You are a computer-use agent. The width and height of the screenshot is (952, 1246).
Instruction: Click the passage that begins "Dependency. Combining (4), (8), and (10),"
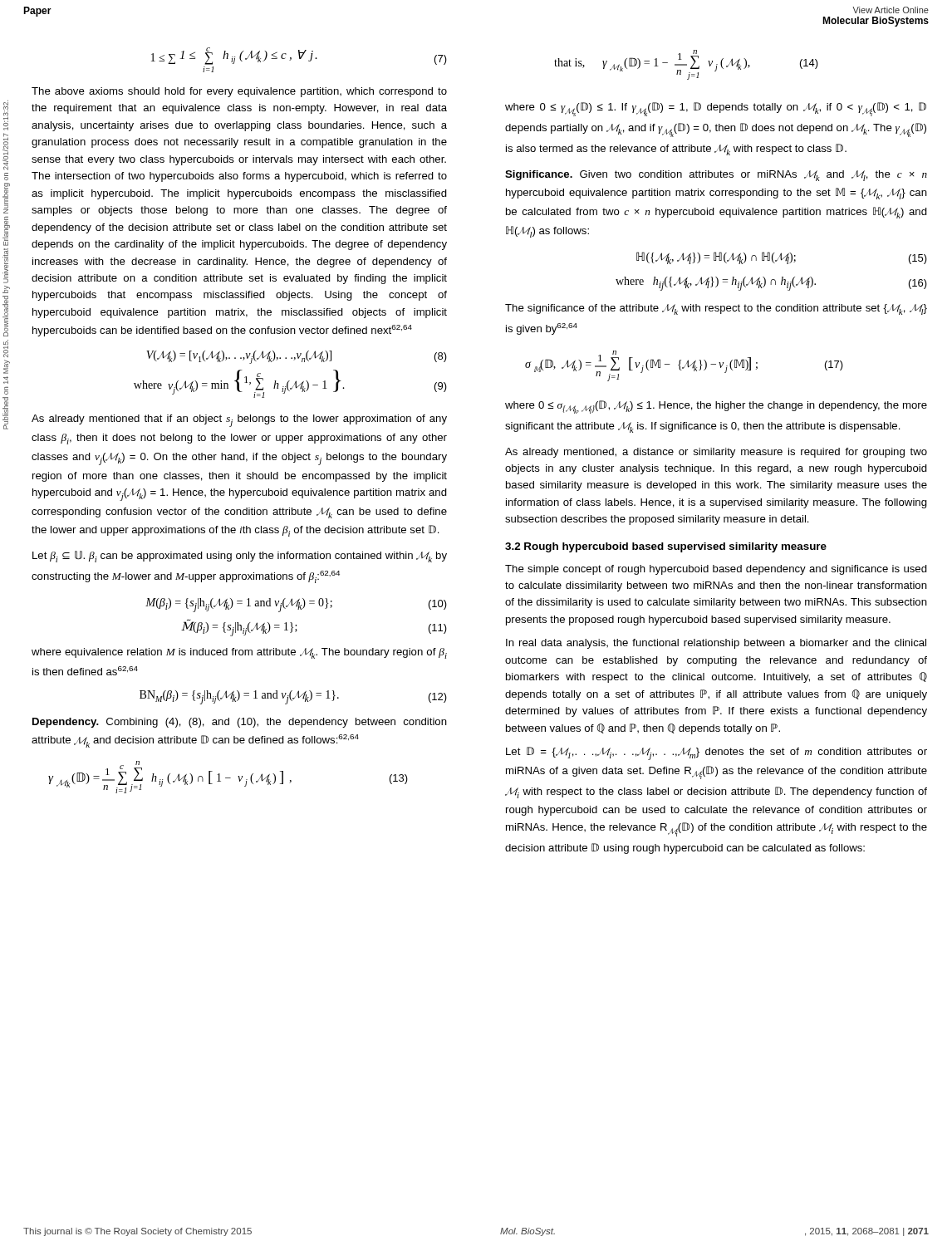pos(239,732)
